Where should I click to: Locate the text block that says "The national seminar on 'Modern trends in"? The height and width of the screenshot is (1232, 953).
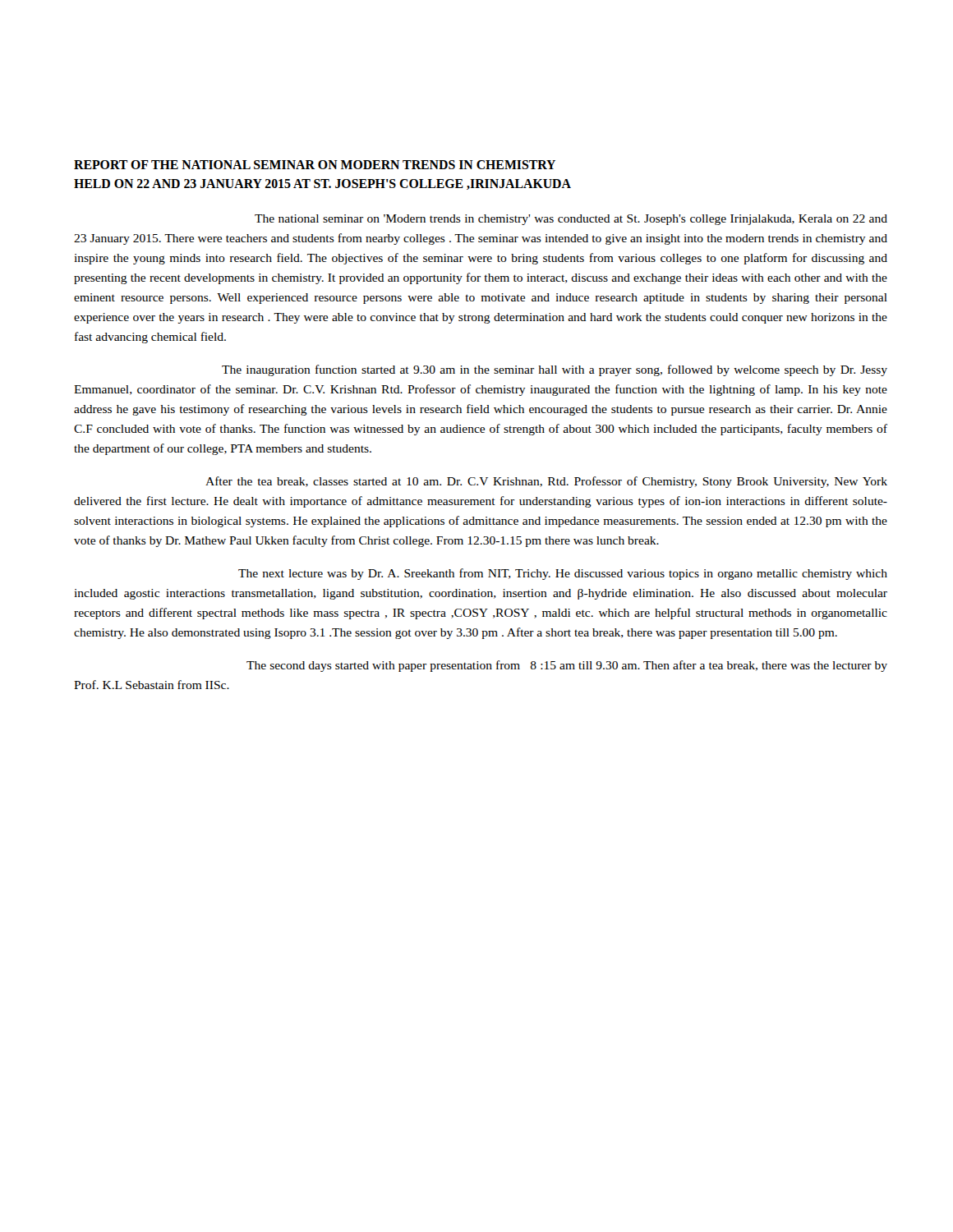coord(481,277)
